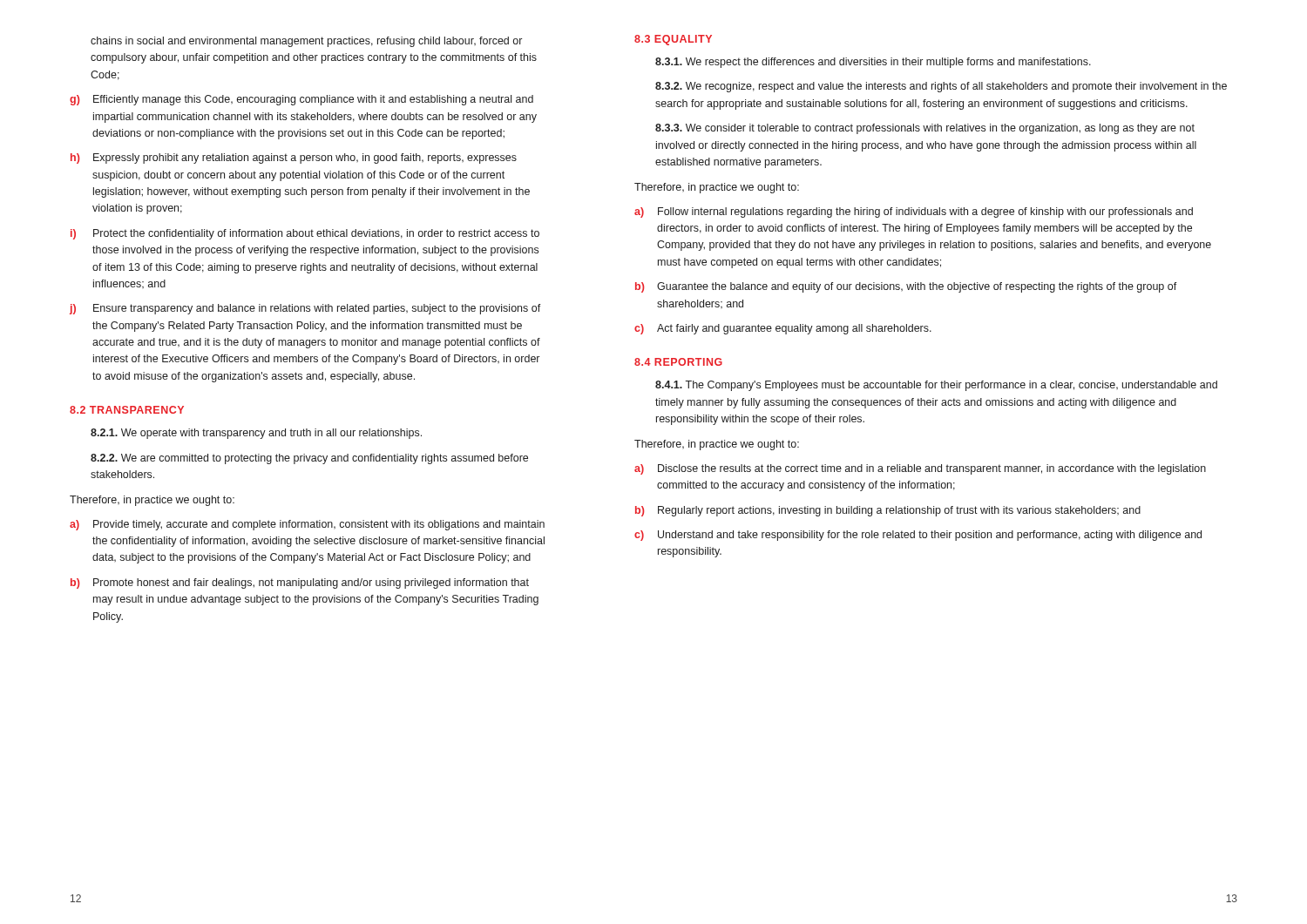Select the element starting "b) Guarantee the balance and equity"
This screenshot has height=924, width=1307.
pyautogui.click(x=936, y=296)
